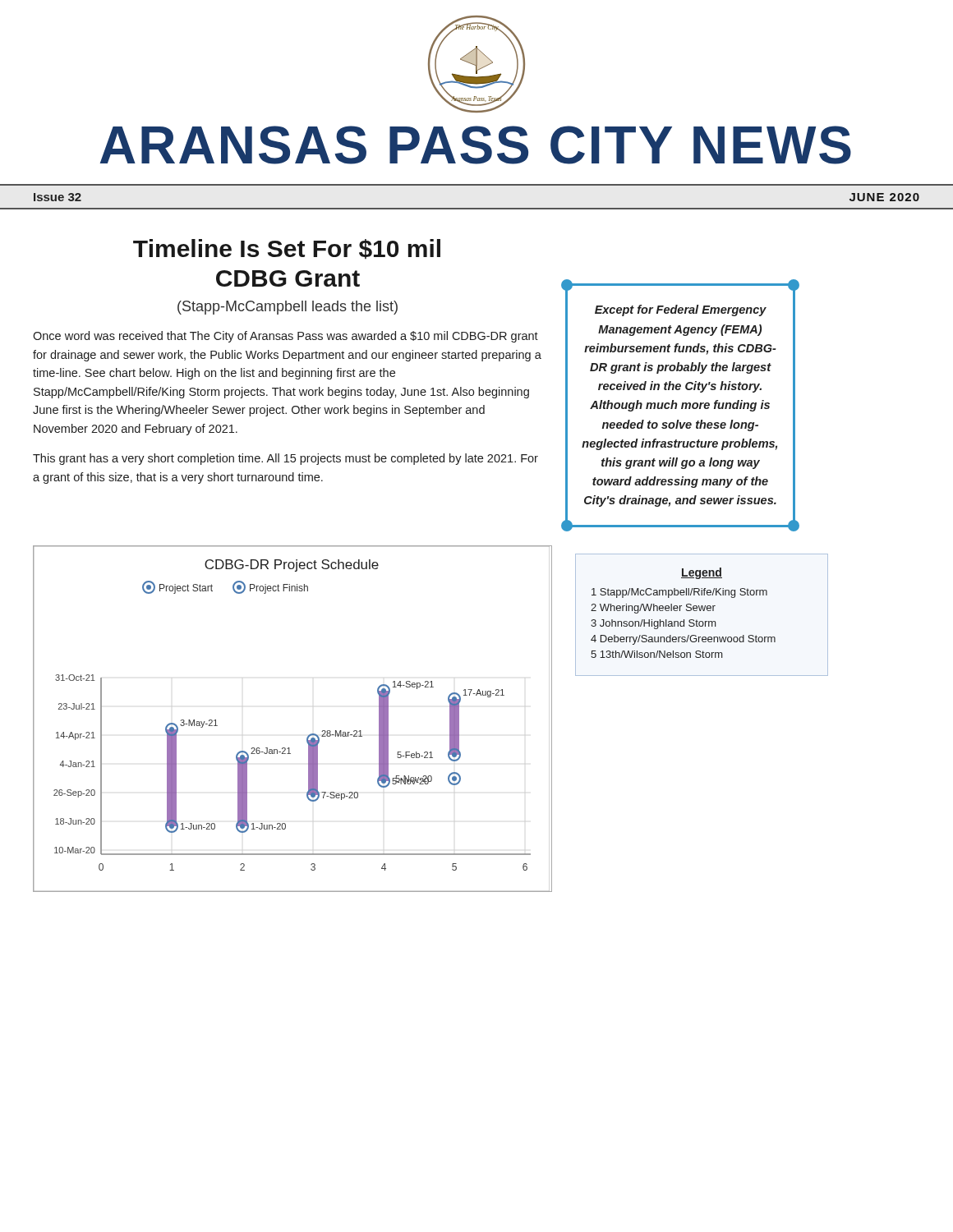Locate the block of text that opens with "Legend 1 Stapp/McCampbell/Rife/King Storm 2"

pyautogui.click(x=702, y=613)
